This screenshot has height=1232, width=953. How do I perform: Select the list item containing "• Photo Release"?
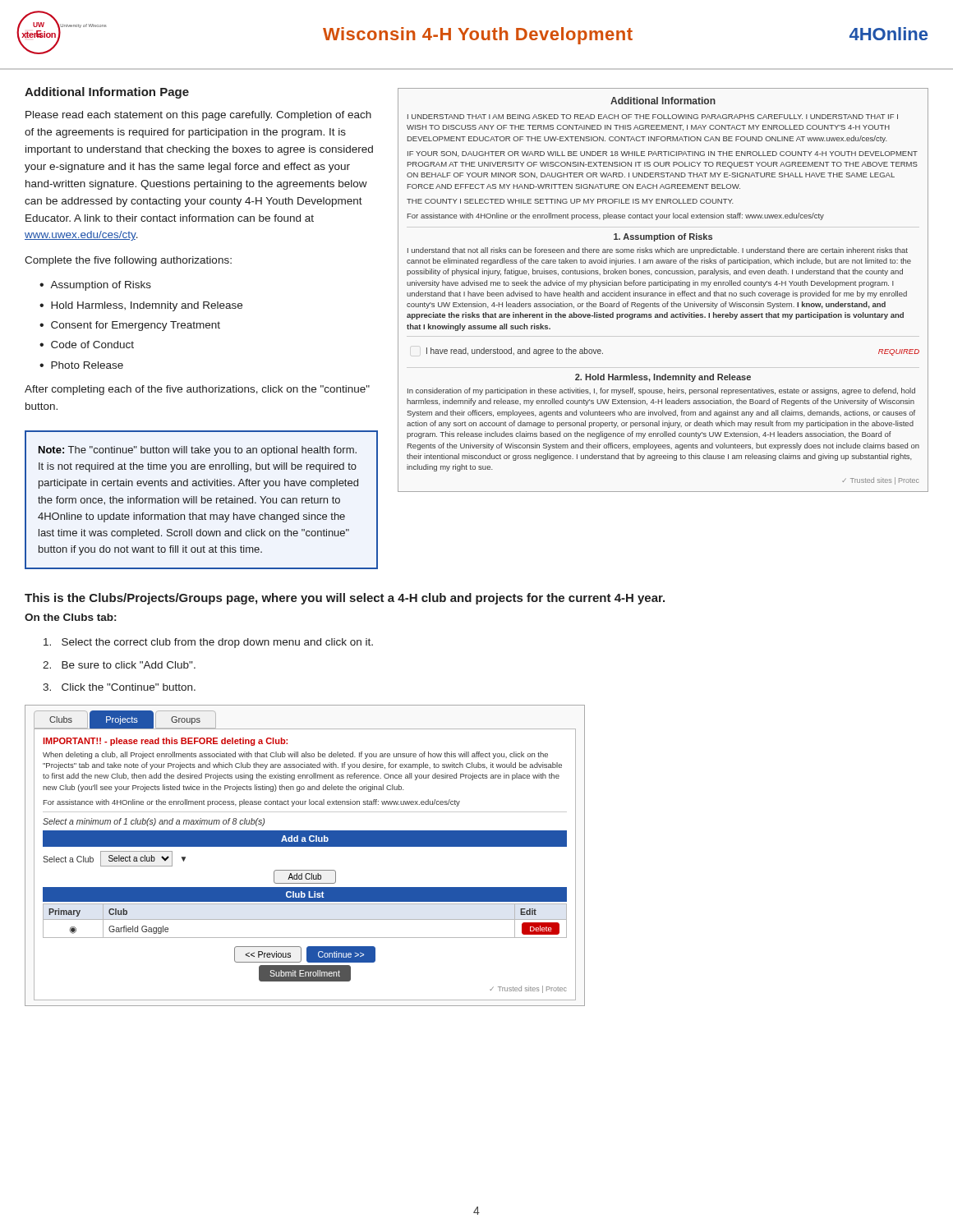tap(81, 366)
